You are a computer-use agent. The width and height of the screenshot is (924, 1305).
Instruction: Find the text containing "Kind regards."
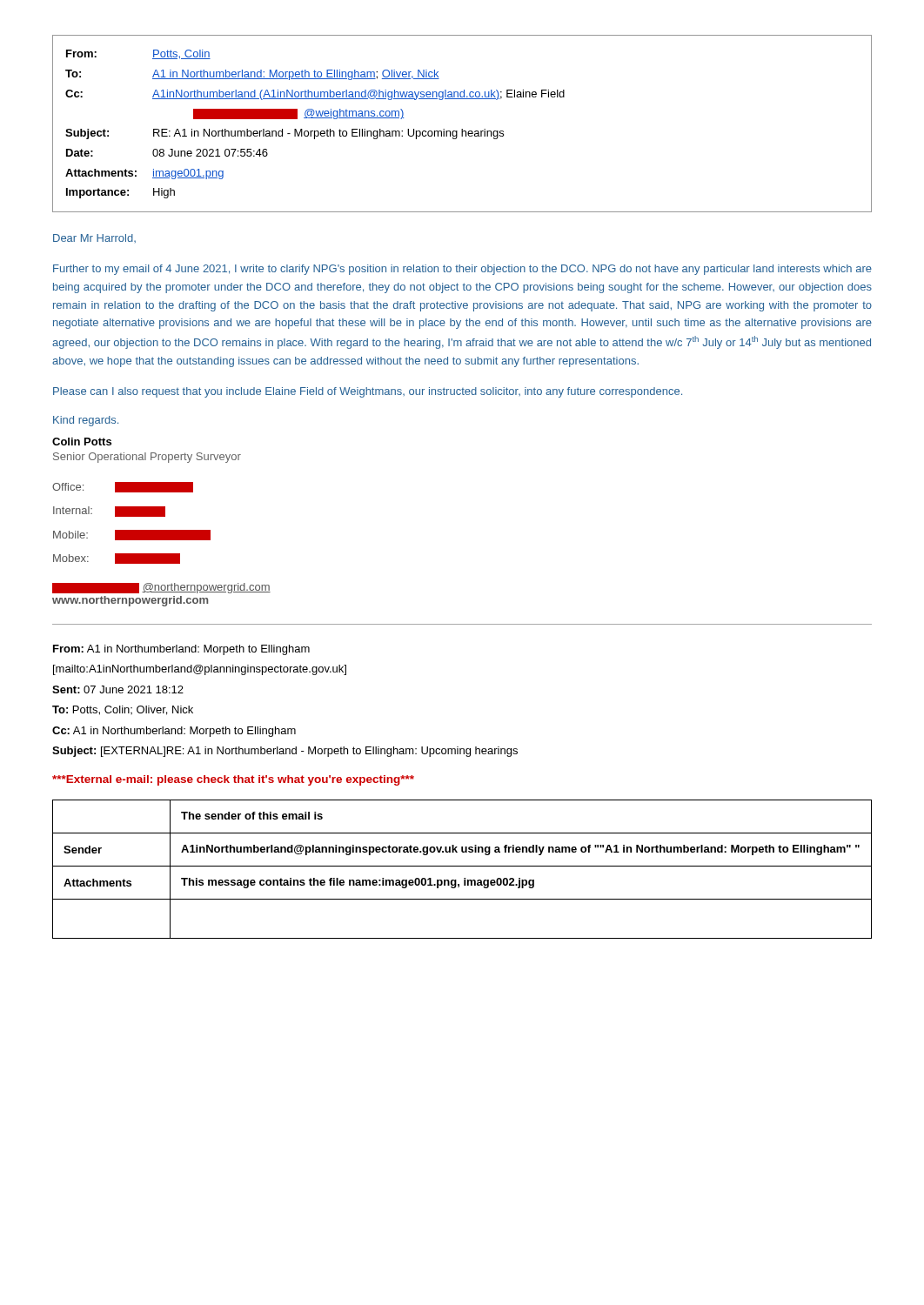click(x=86, y=420)
